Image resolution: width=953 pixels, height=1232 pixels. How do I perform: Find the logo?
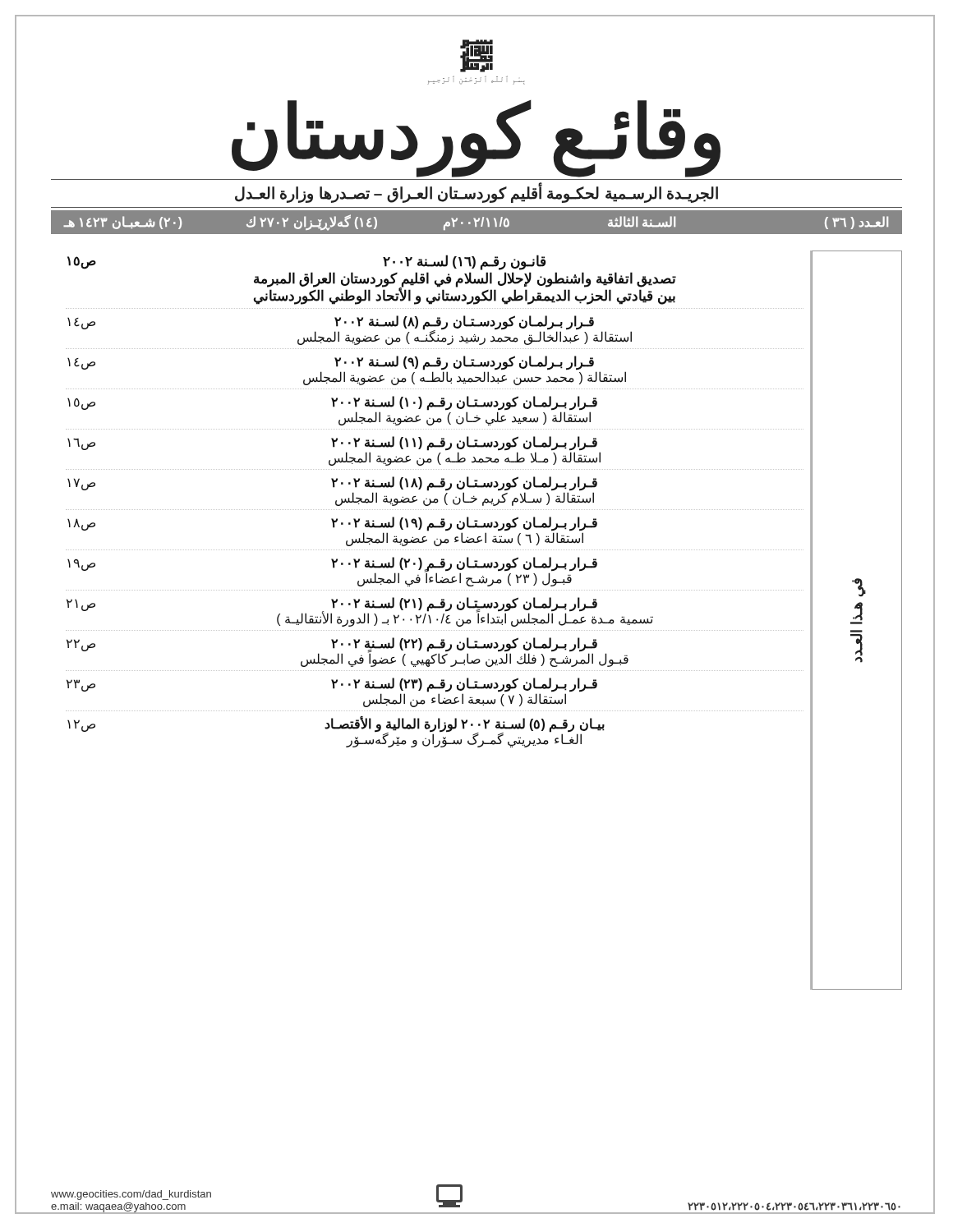(476, 59)
